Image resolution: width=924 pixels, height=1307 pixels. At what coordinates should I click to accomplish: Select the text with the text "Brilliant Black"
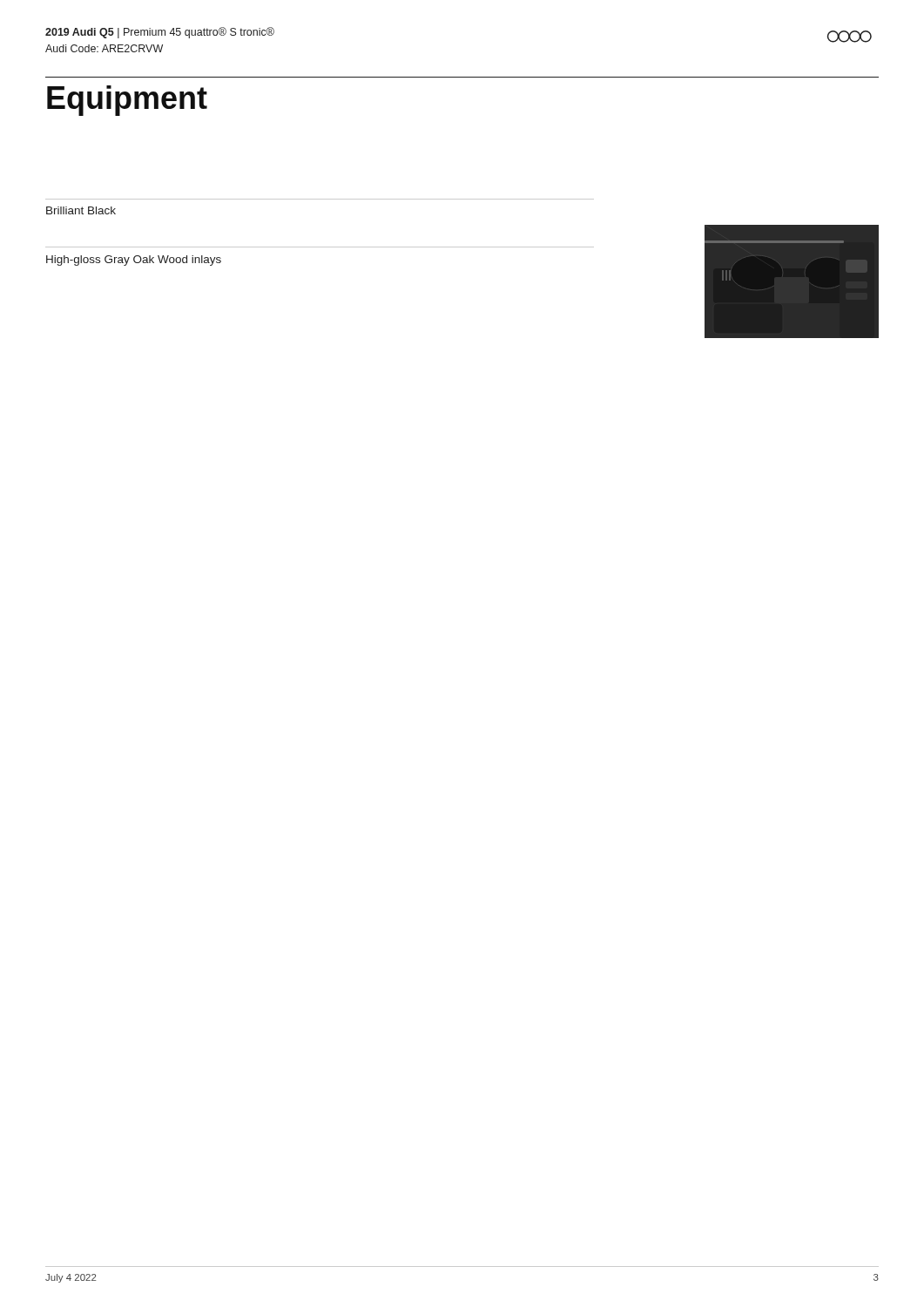81,210
